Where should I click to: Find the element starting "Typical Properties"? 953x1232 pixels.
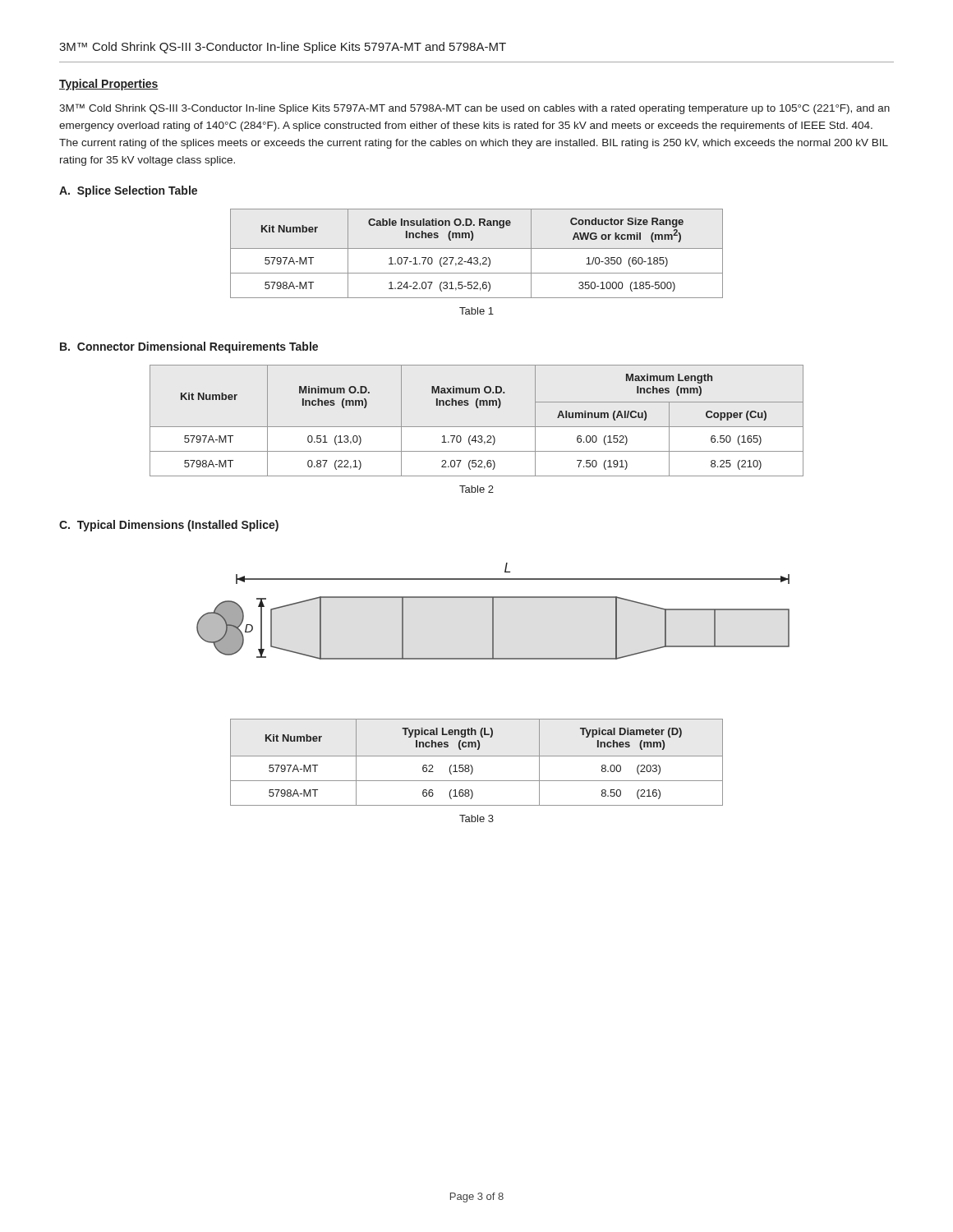(x=109, y=84)
